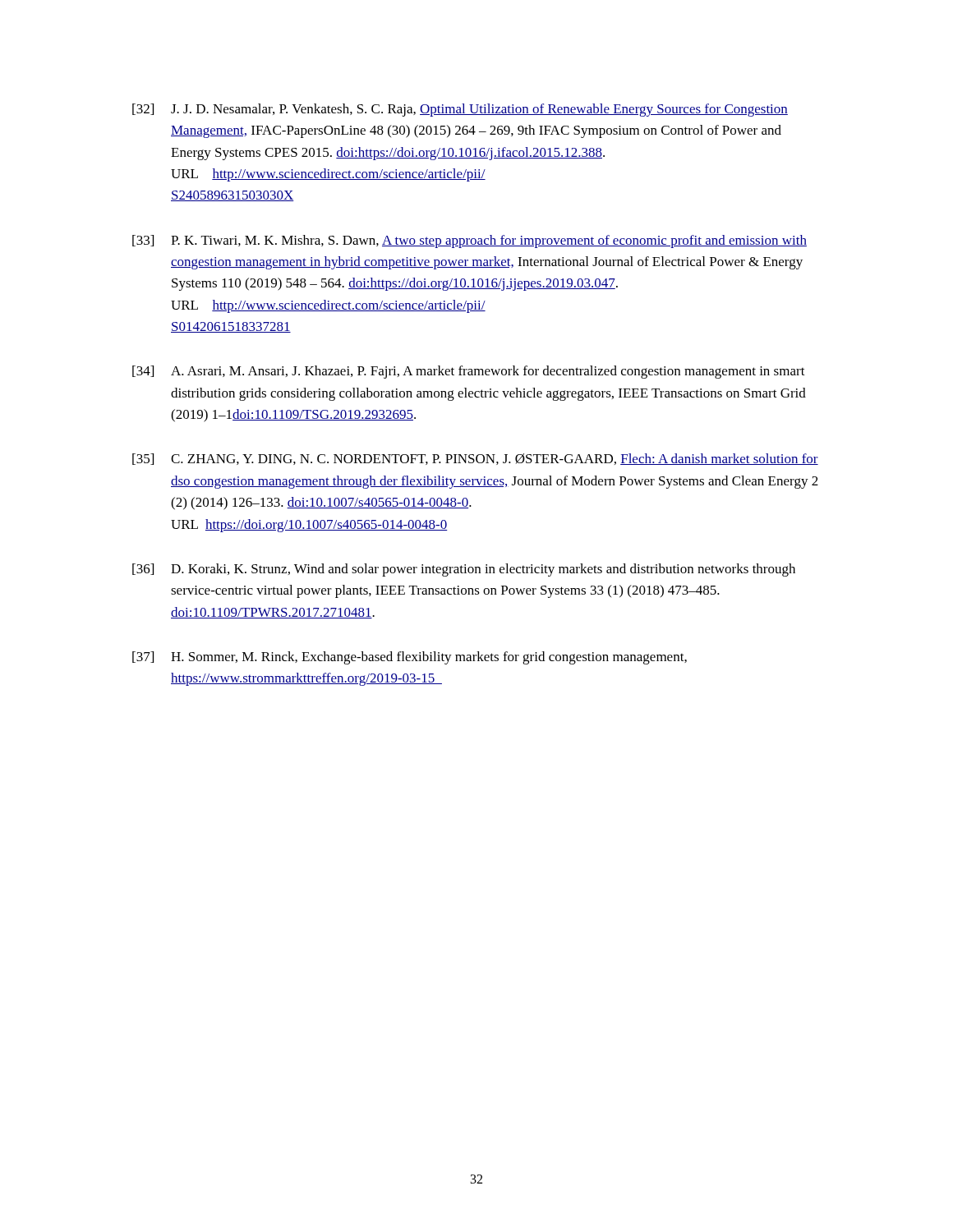Image resolution: width=953 pixels, height=1232 pixels.
Task: Point to the block beginning "[36] D. Koraki, K. Strunz,"
Action: click(476, 591)
